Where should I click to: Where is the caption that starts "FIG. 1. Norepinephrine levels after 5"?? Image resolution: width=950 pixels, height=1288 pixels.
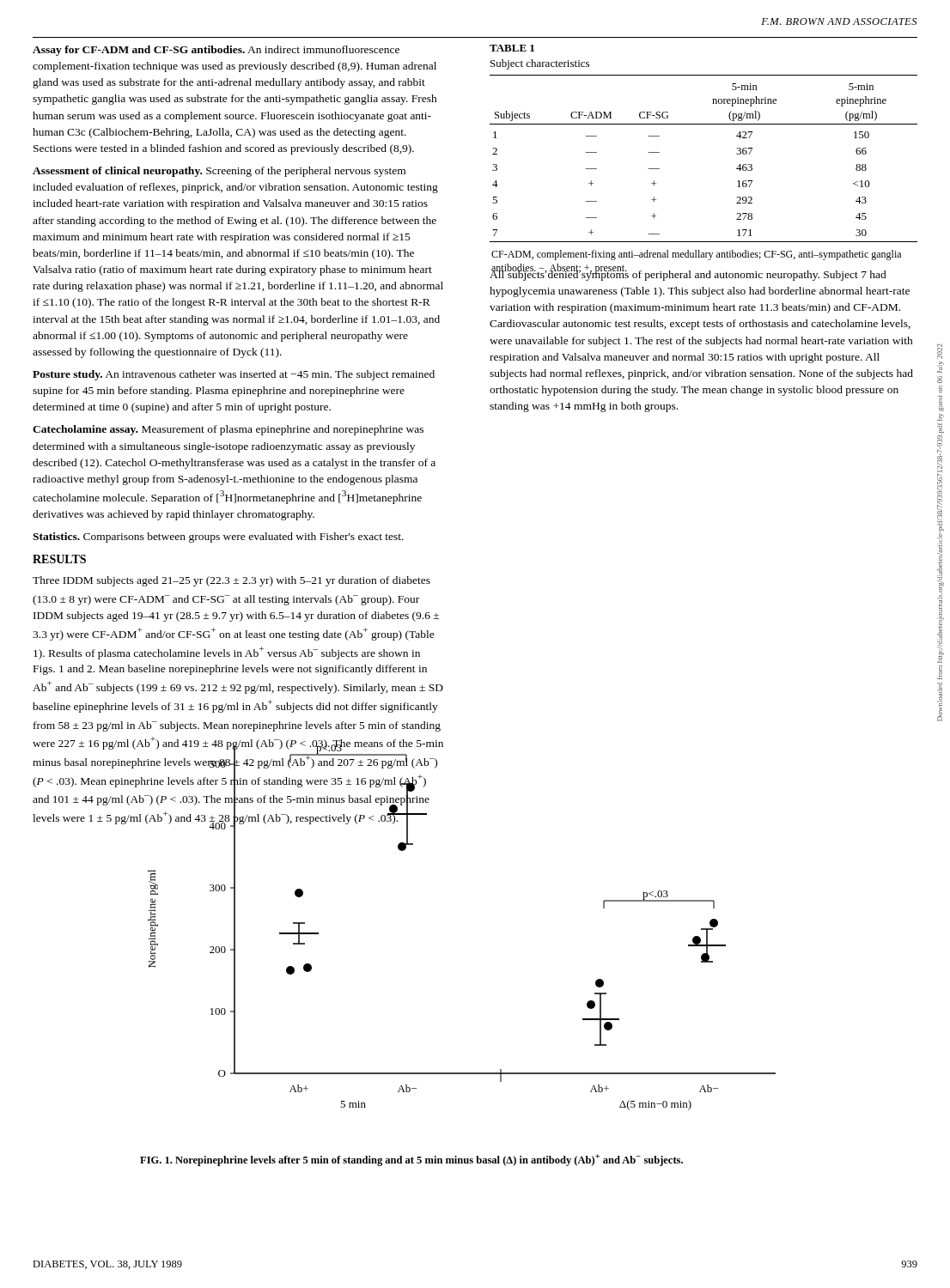pos(412,1159)
